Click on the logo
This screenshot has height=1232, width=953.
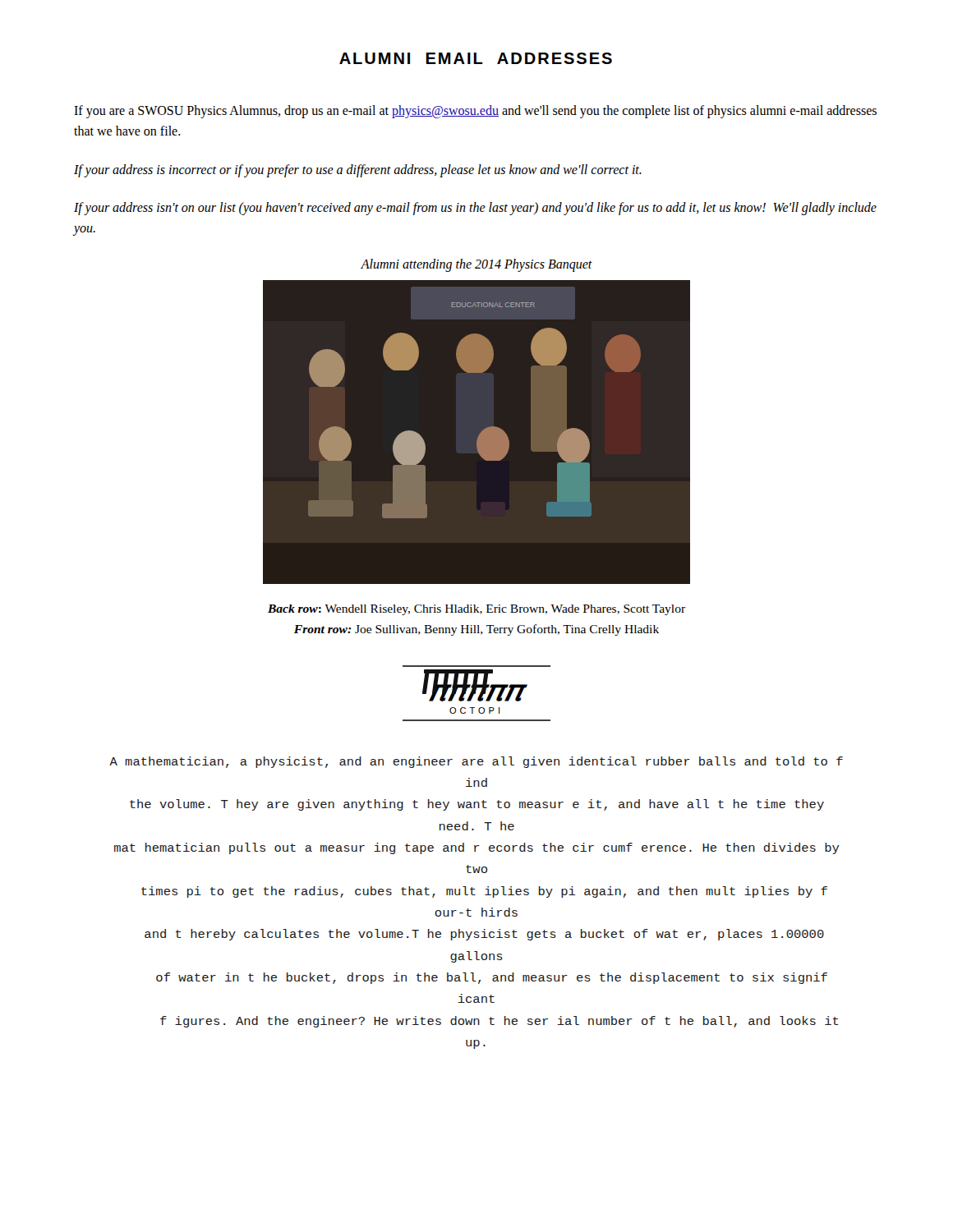[476, 692]
